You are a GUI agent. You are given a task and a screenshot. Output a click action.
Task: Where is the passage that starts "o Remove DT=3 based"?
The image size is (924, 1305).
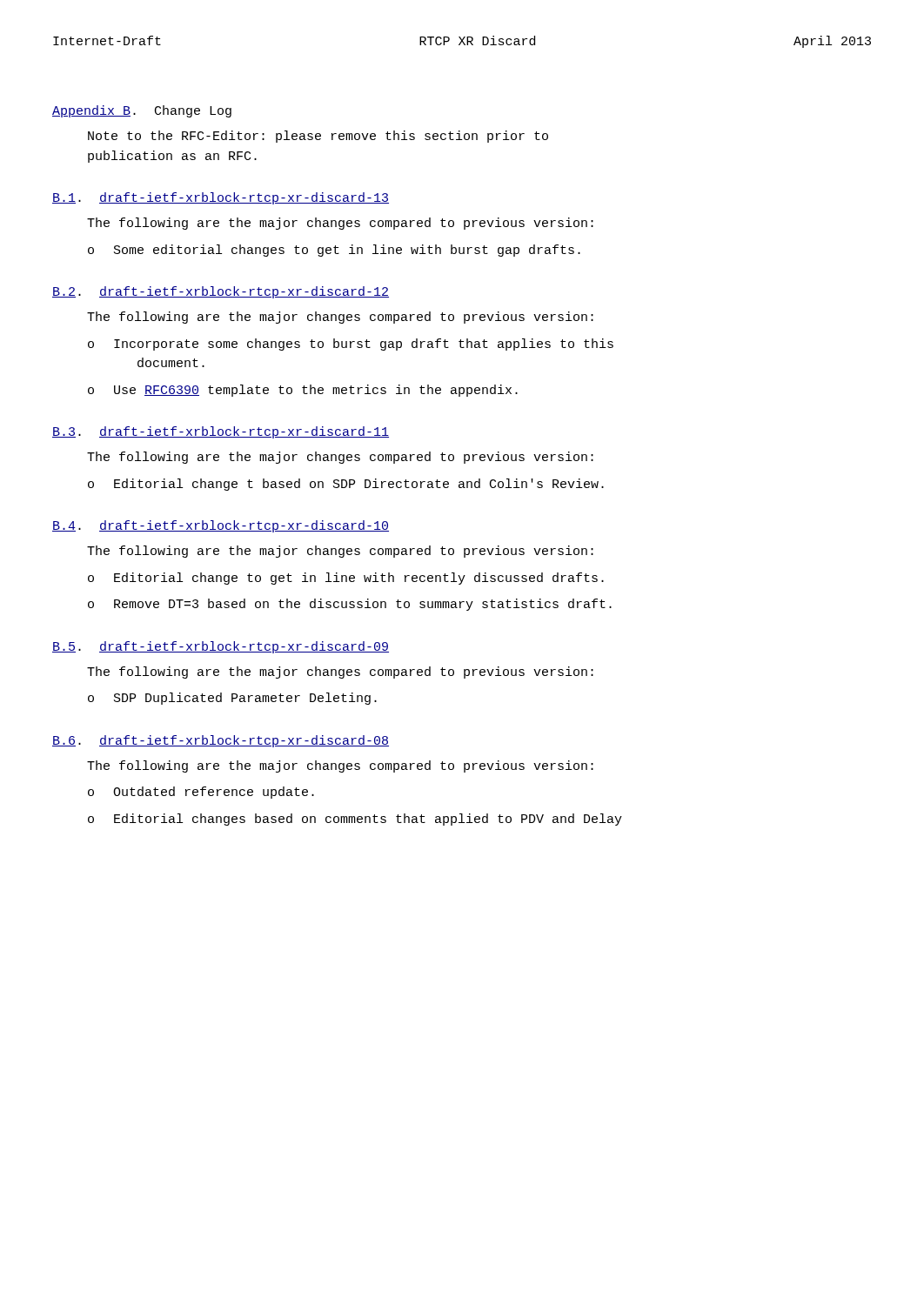(x=479, y=606)
